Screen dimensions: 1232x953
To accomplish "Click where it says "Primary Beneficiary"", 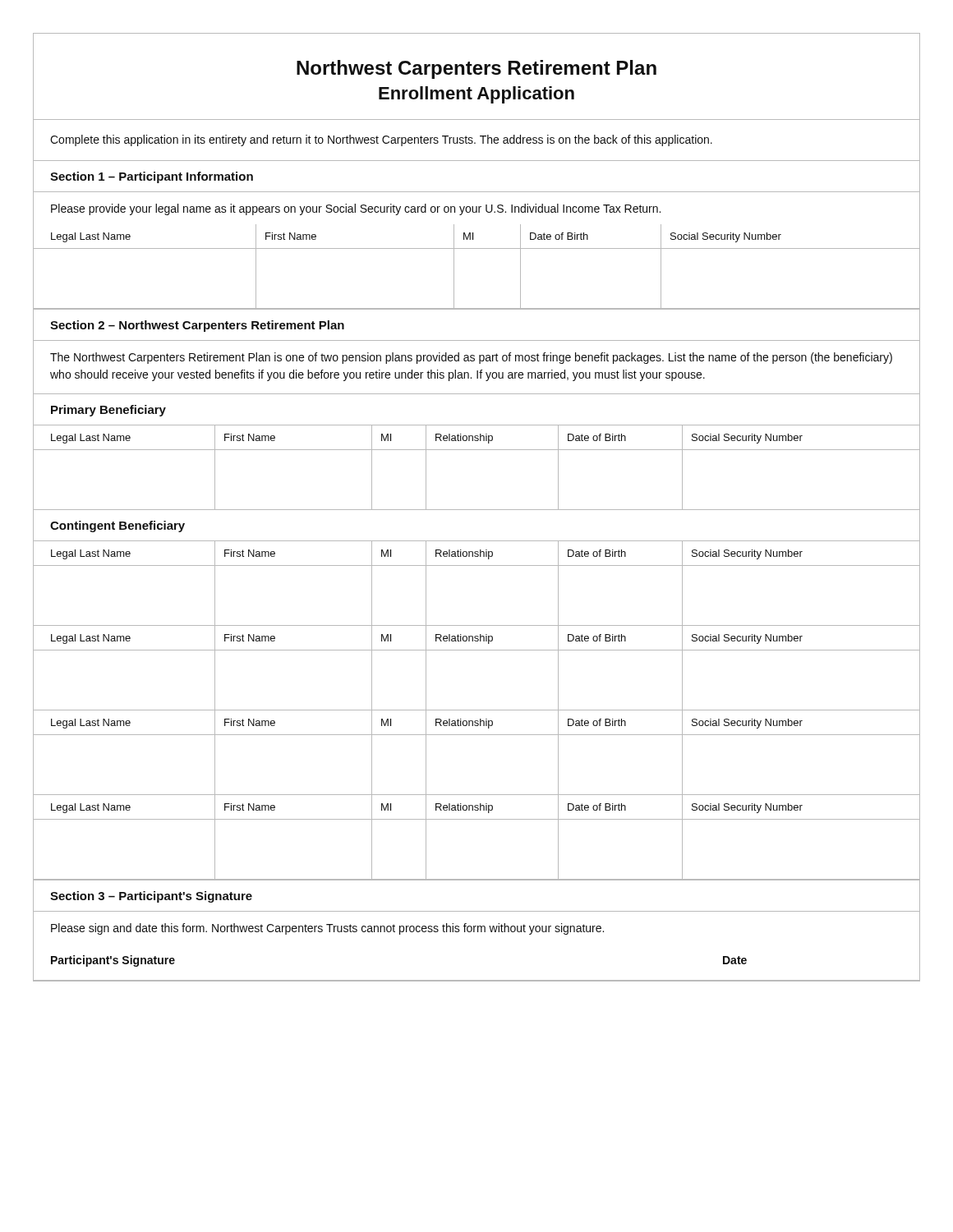I will pos(108,409).
